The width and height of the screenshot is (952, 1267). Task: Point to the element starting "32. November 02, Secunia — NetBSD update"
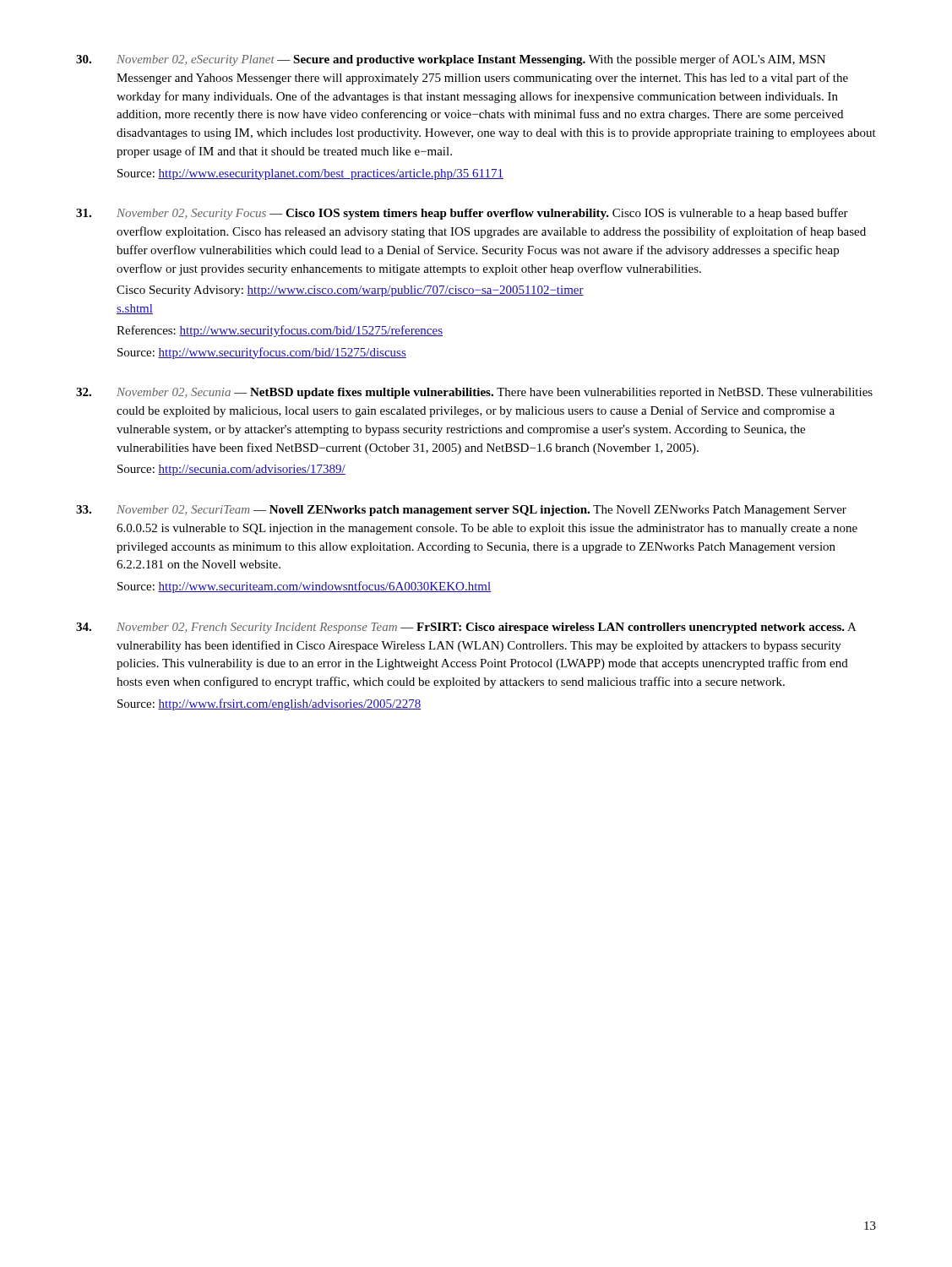[x=476, y=433]
